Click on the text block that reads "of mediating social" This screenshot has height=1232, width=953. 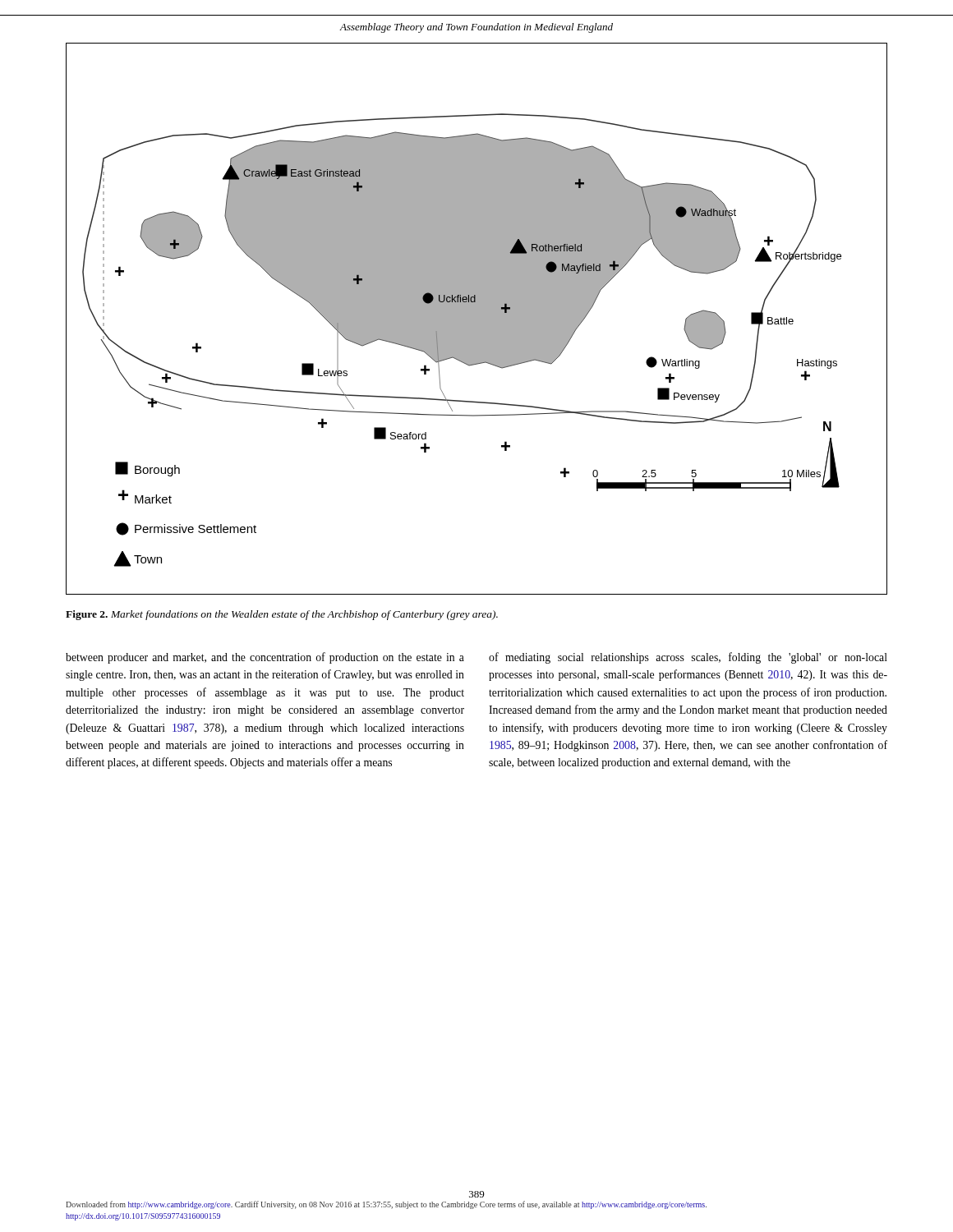click(x=688, y=710)
